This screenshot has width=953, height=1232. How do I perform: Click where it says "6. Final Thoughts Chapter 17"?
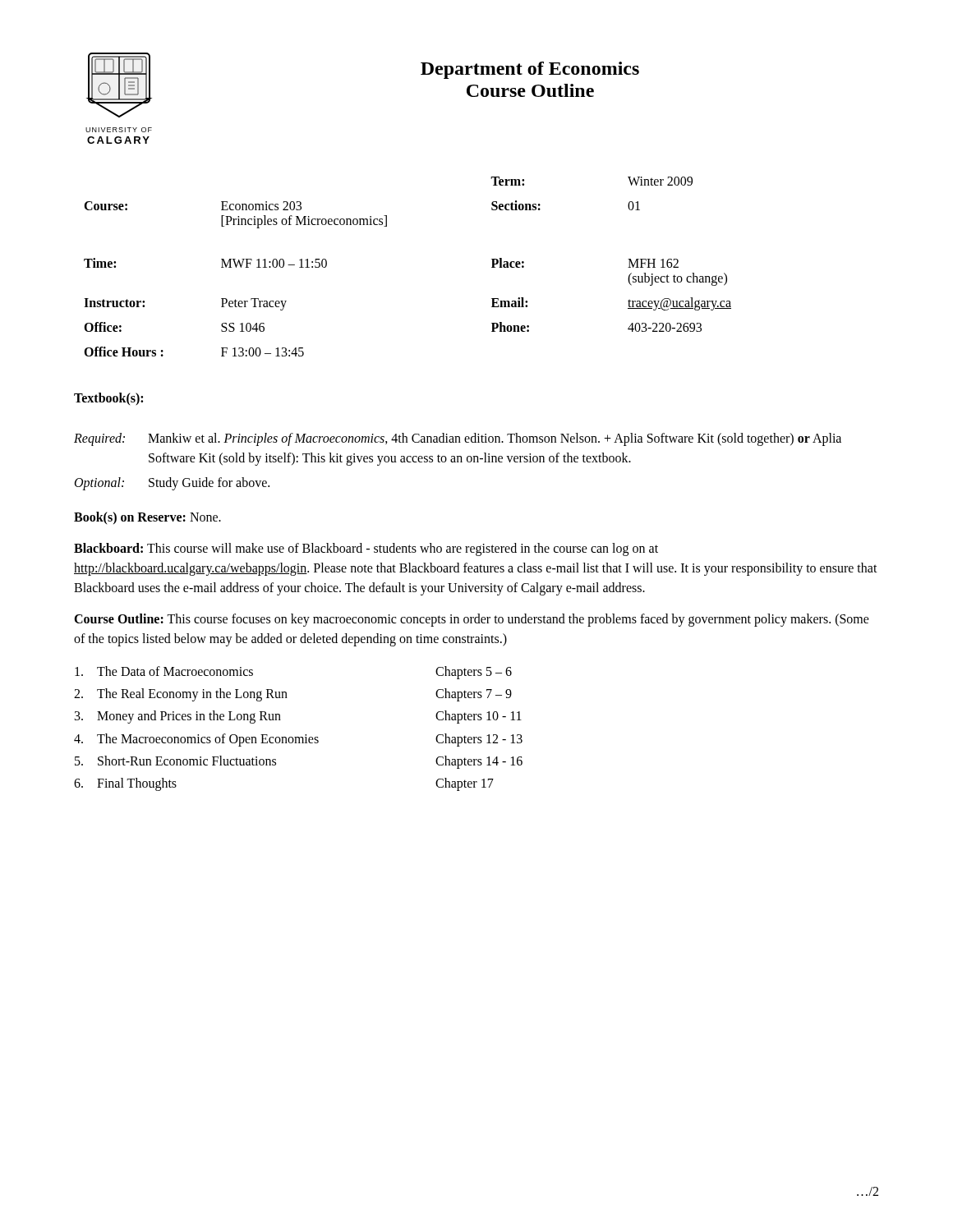137,784
